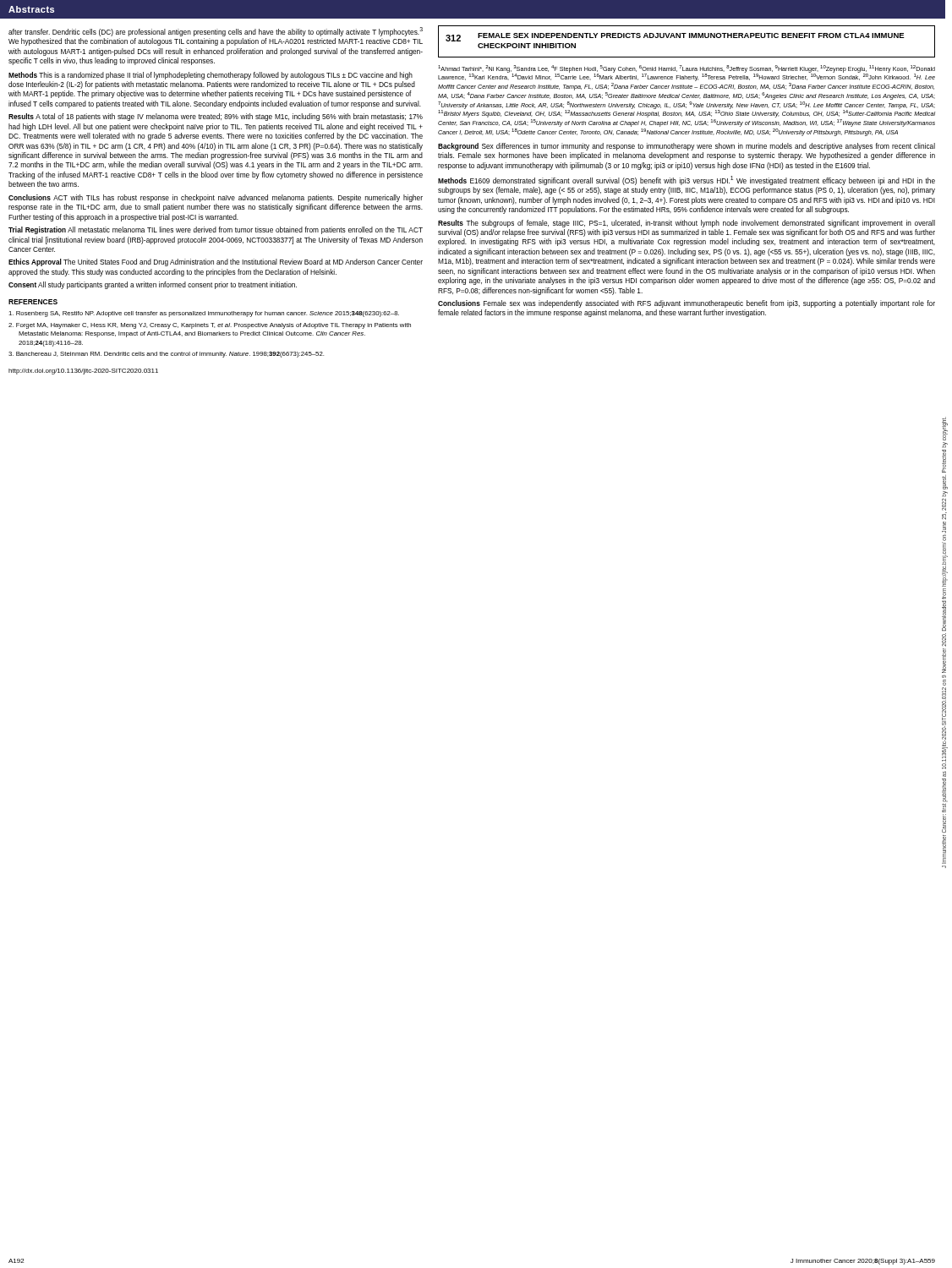952x1268 pixels.
Task: Point to the element starting "Trial Registration All metastatic melanoma TIL lines were"
Action: point(216,240)
